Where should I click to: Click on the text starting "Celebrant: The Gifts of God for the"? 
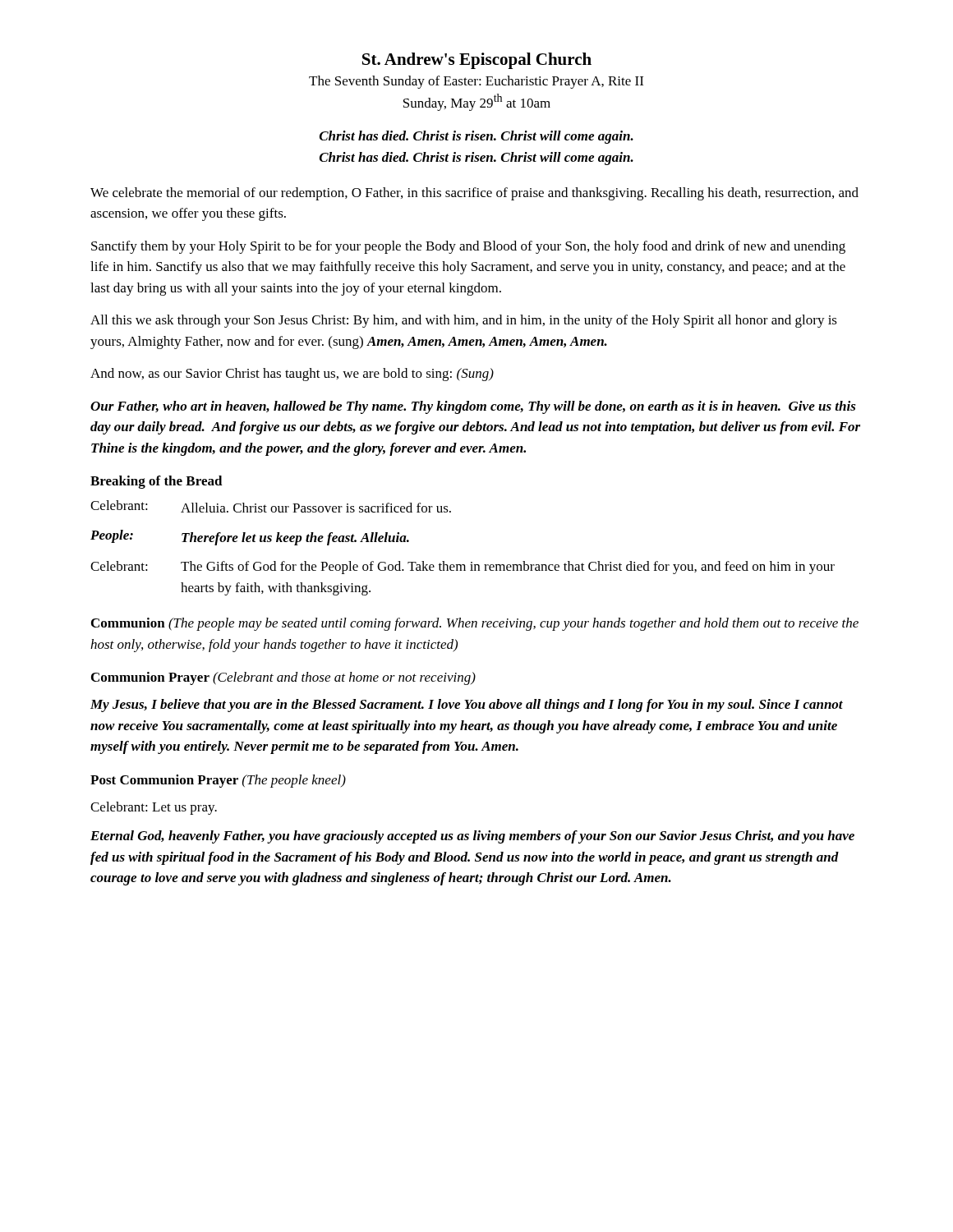pos(476,577)
